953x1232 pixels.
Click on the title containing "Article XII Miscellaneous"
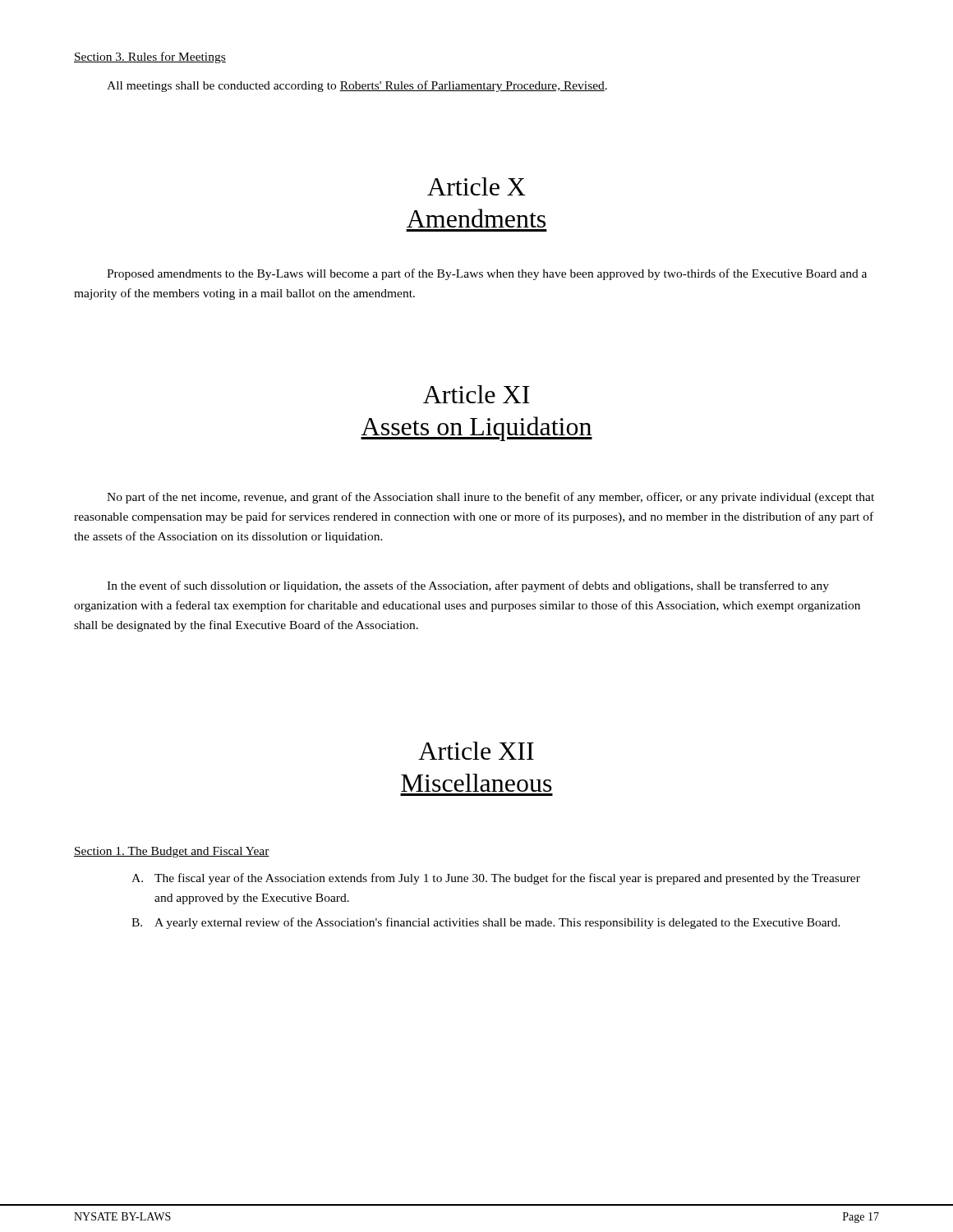(x=476, y=767)
